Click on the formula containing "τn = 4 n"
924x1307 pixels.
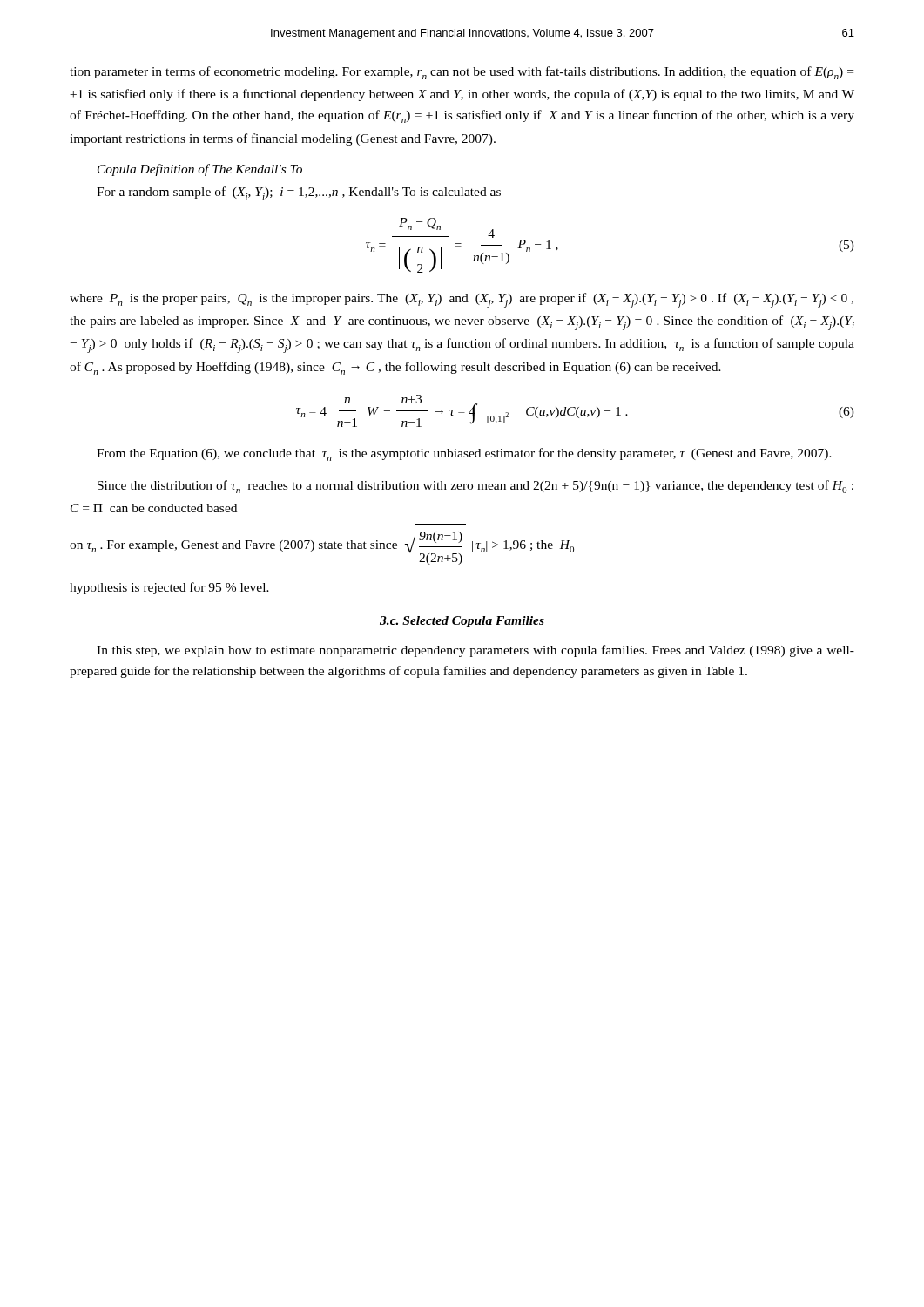pos(575,411)
